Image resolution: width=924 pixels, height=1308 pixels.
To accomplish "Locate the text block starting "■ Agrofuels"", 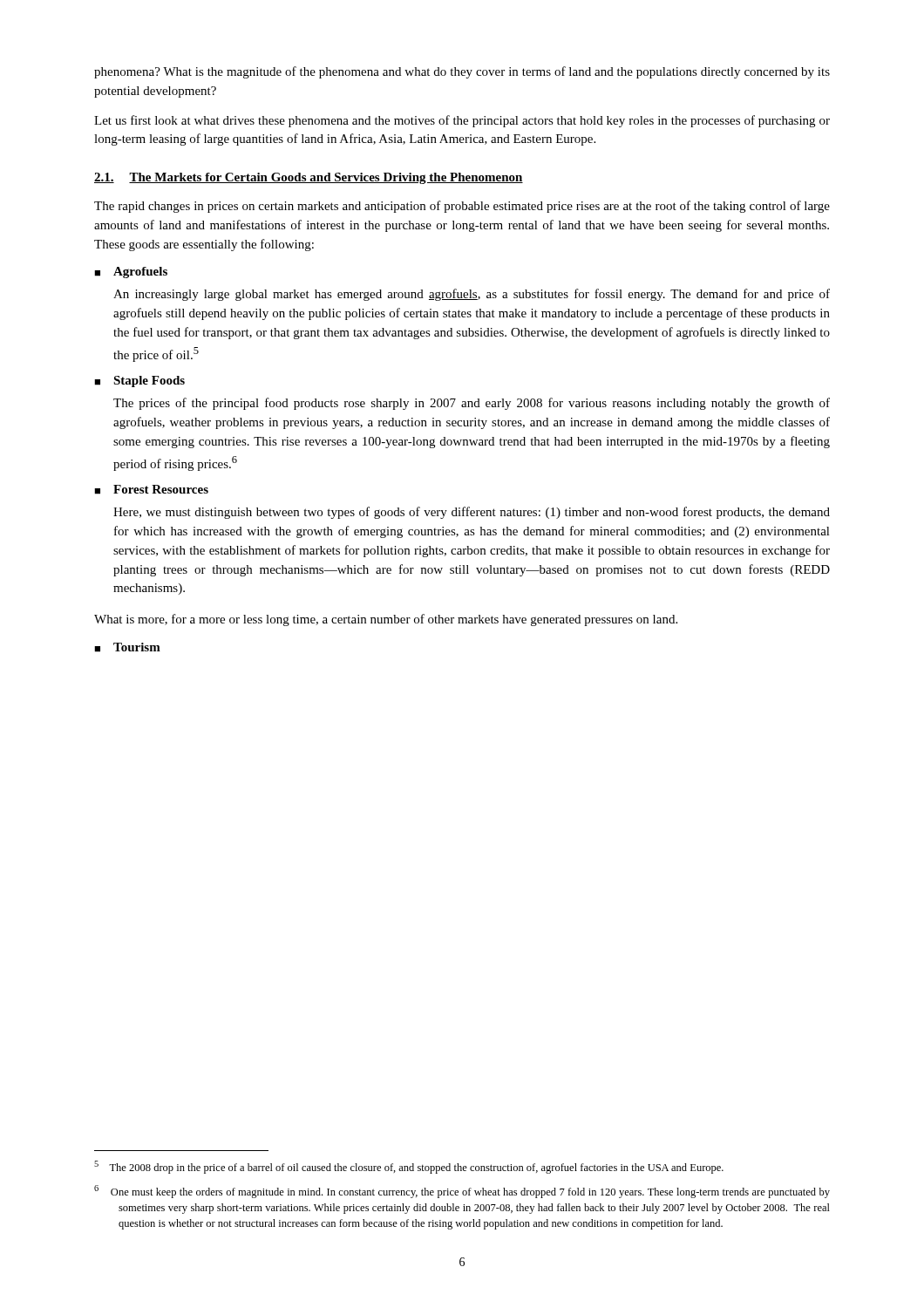I will pyautogui.click(x=131, y=272).
